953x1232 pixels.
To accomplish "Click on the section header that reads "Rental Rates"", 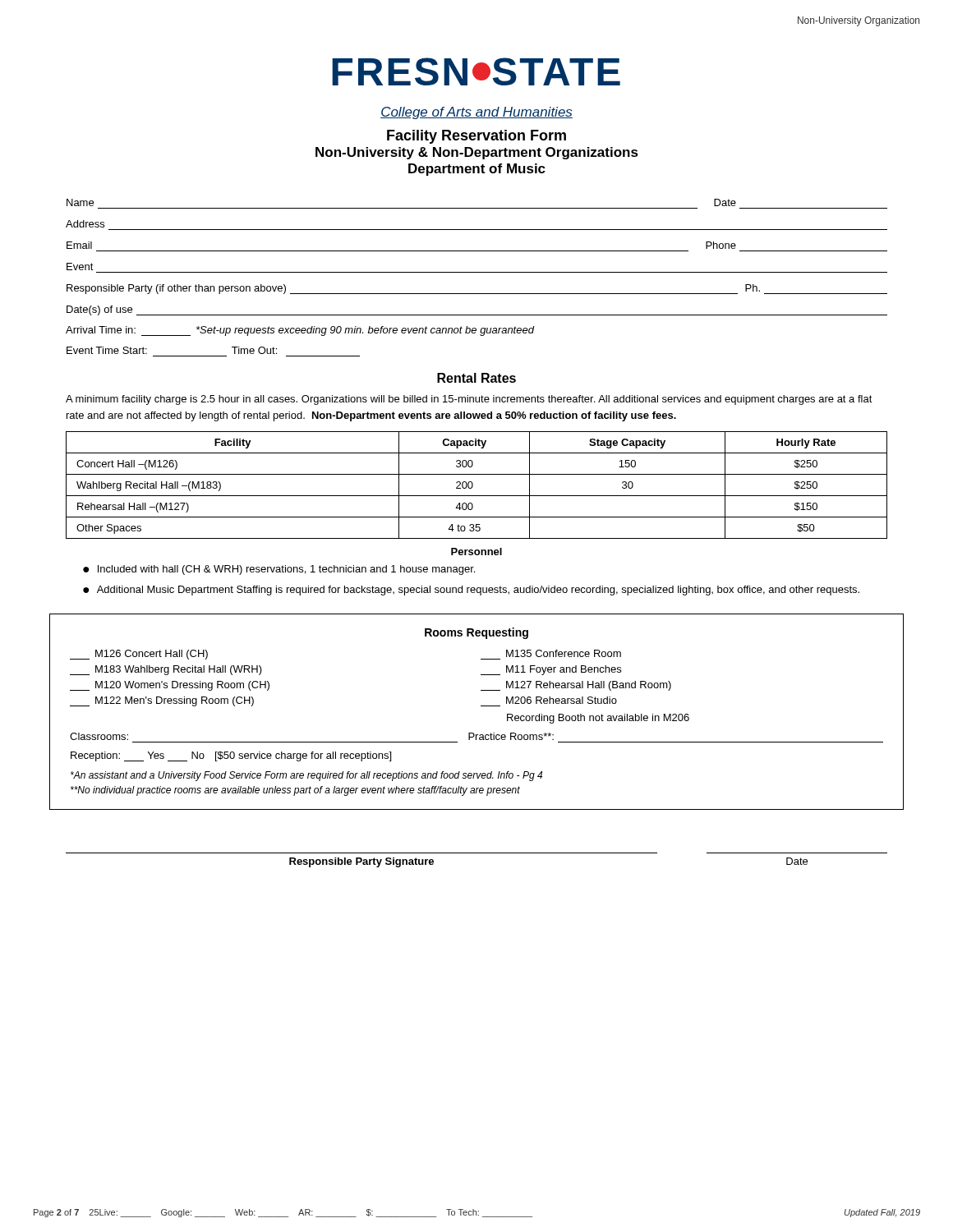I will (476, 378).
